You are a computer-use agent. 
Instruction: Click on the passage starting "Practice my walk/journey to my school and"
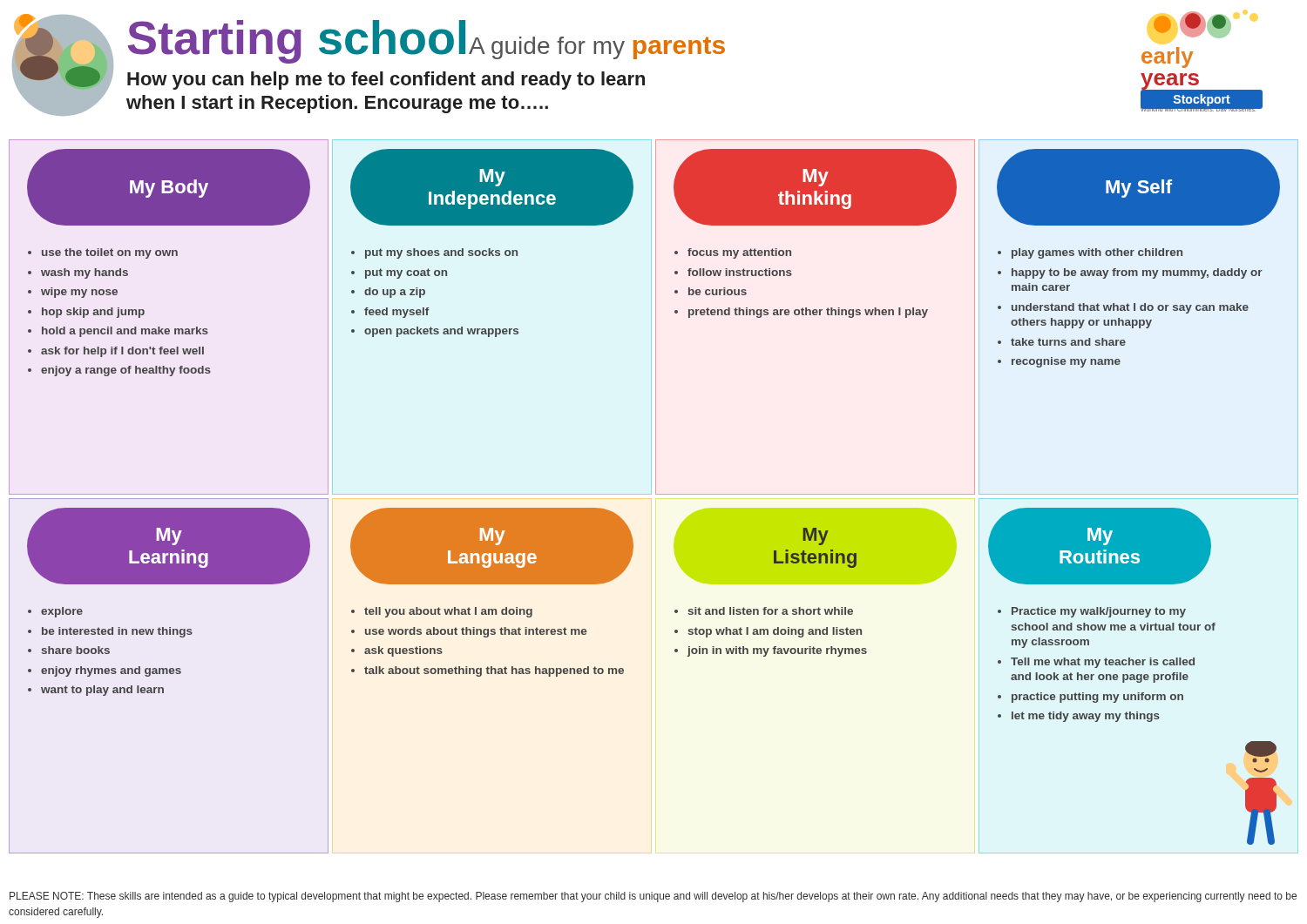pyautogui.click(x=1113, y=626)
